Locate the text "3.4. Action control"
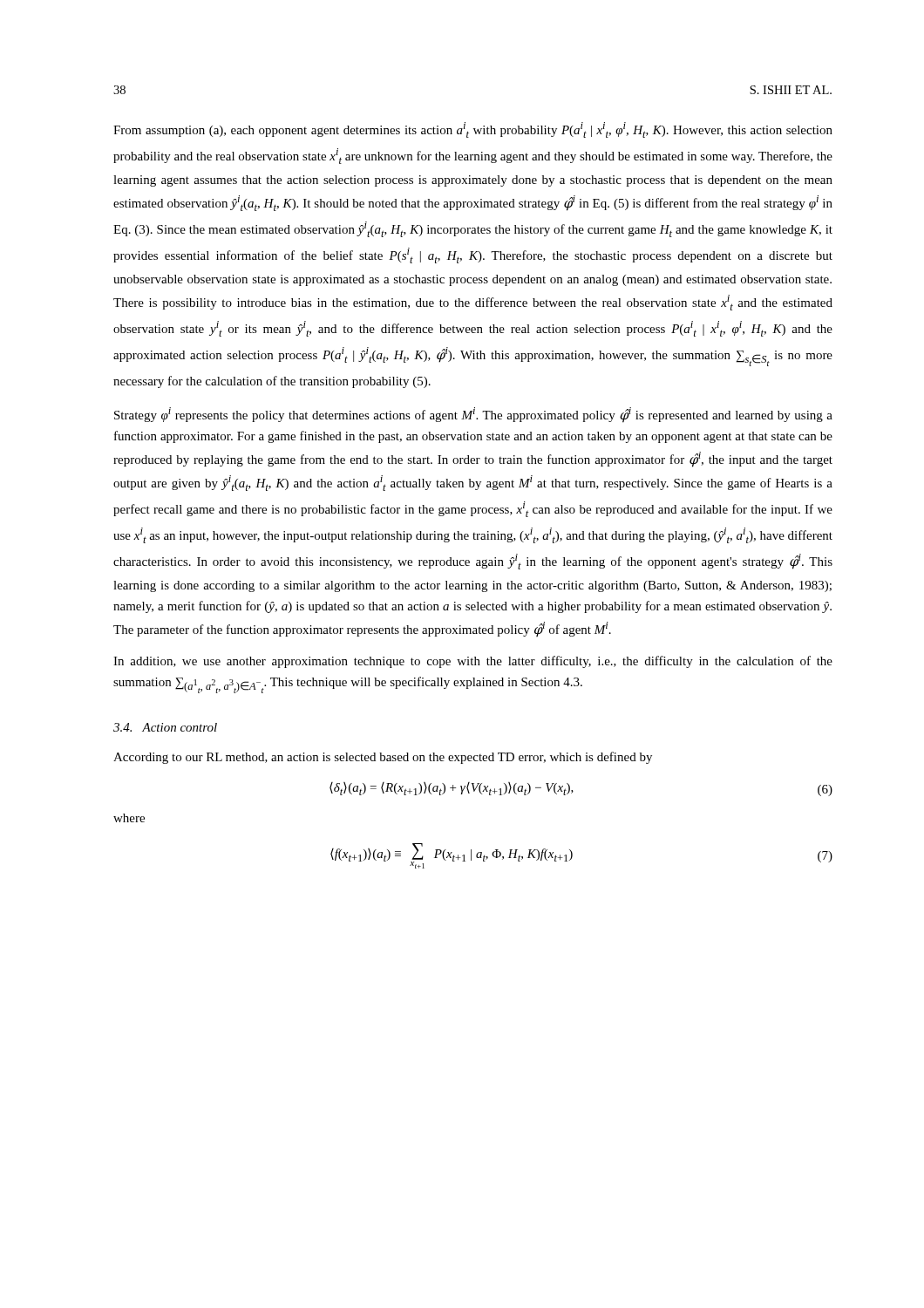 (x=165, y=727)
